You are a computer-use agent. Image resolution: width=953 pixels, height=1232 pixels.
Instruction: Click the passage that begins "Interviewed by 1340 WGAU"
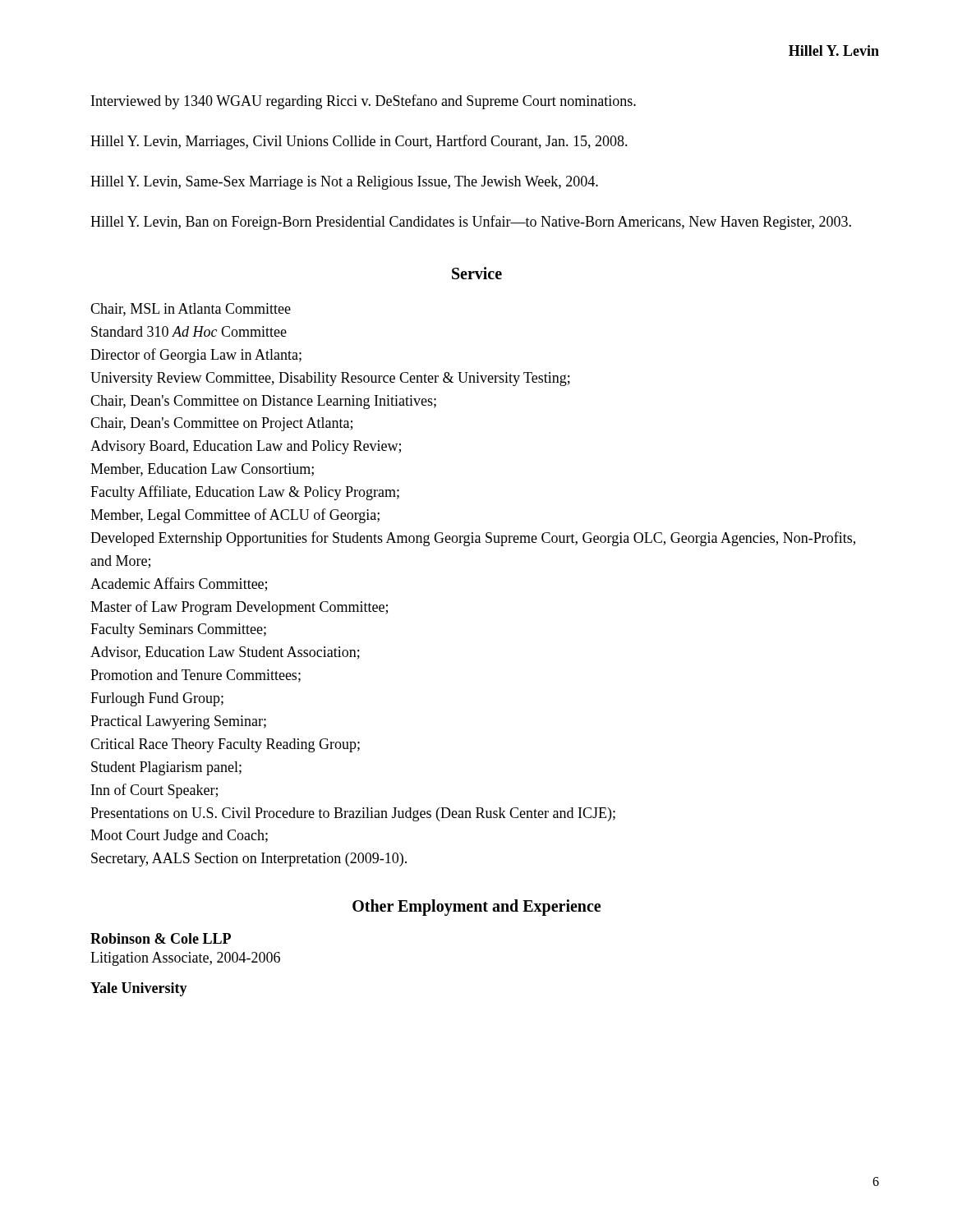coord(363,101)
